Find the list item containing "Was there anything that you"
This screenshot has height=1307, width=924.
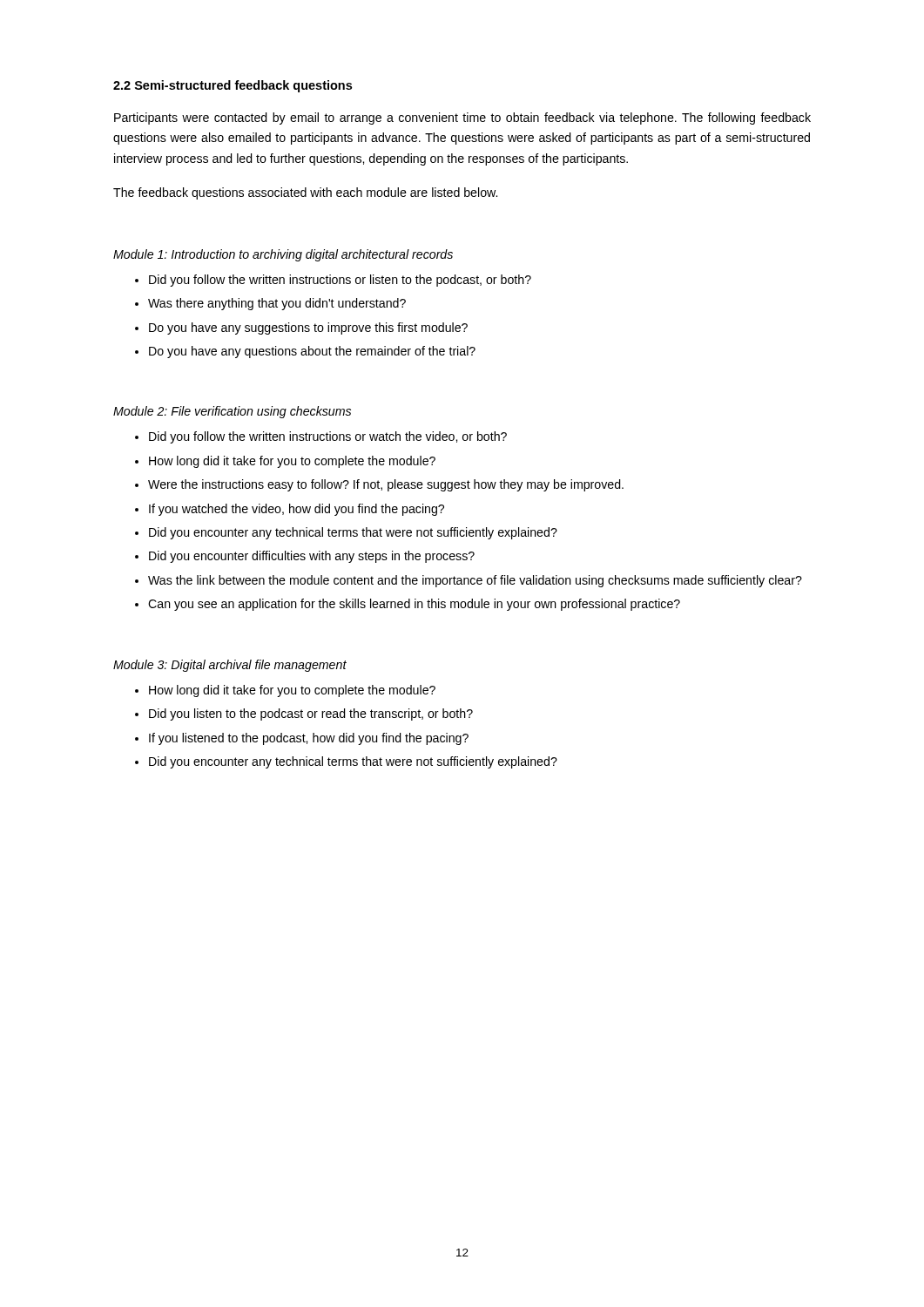click(277, 303)
